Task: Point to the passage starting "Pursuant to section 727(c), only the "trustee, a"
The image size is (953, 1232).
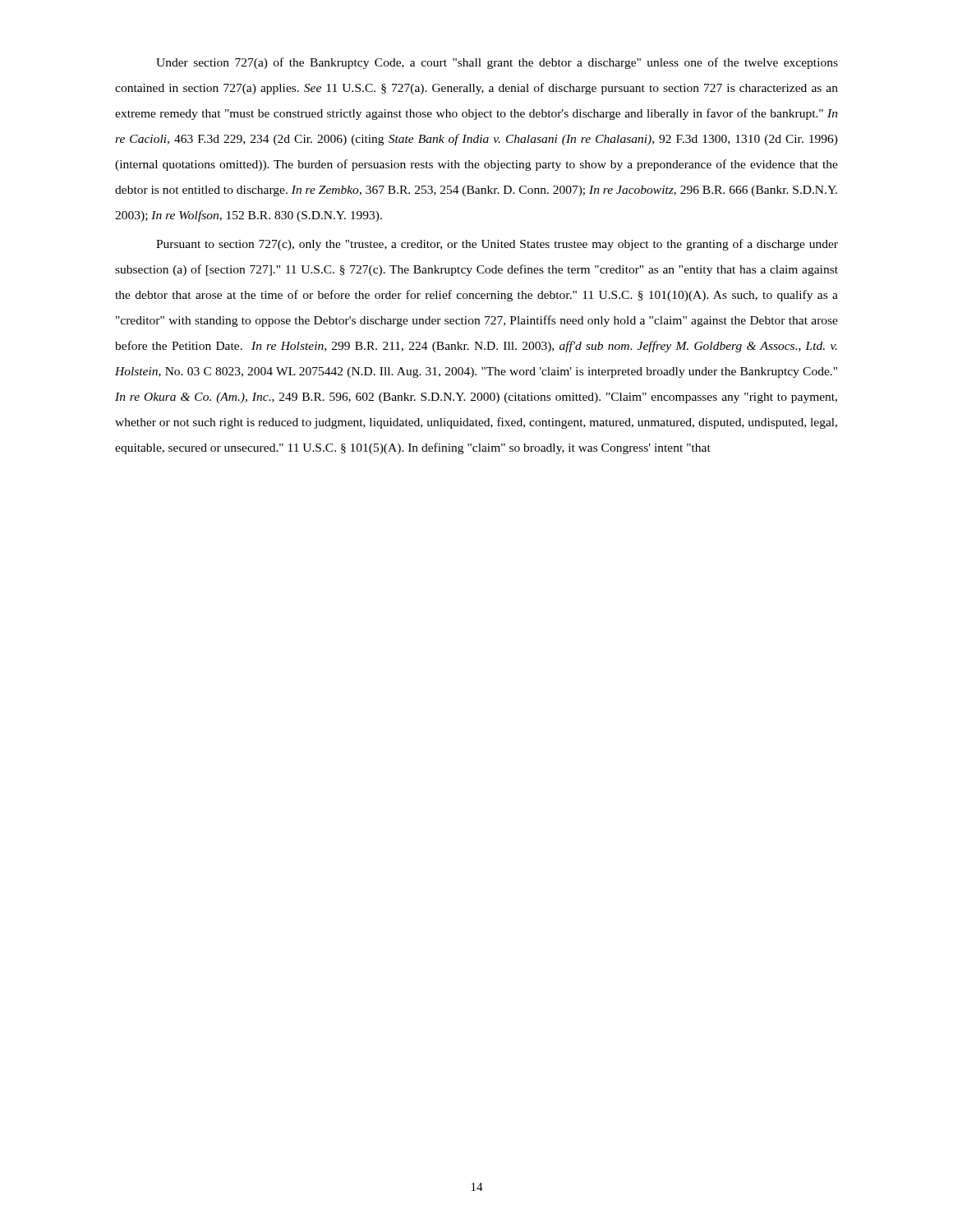Action: coord(476,345)
